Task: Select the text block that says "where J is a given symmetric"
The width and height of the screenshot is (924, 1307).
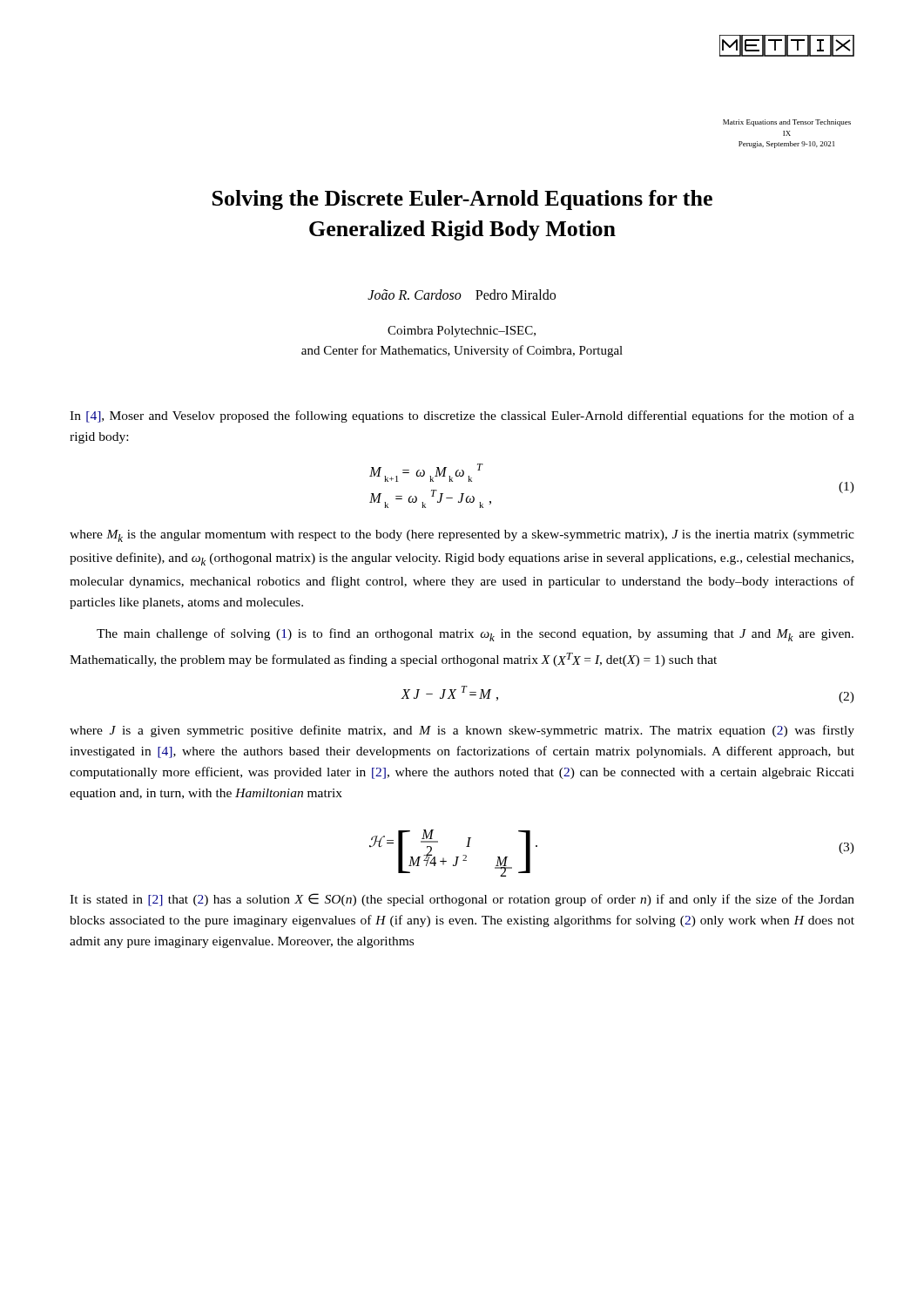Action: pos(462,761)
